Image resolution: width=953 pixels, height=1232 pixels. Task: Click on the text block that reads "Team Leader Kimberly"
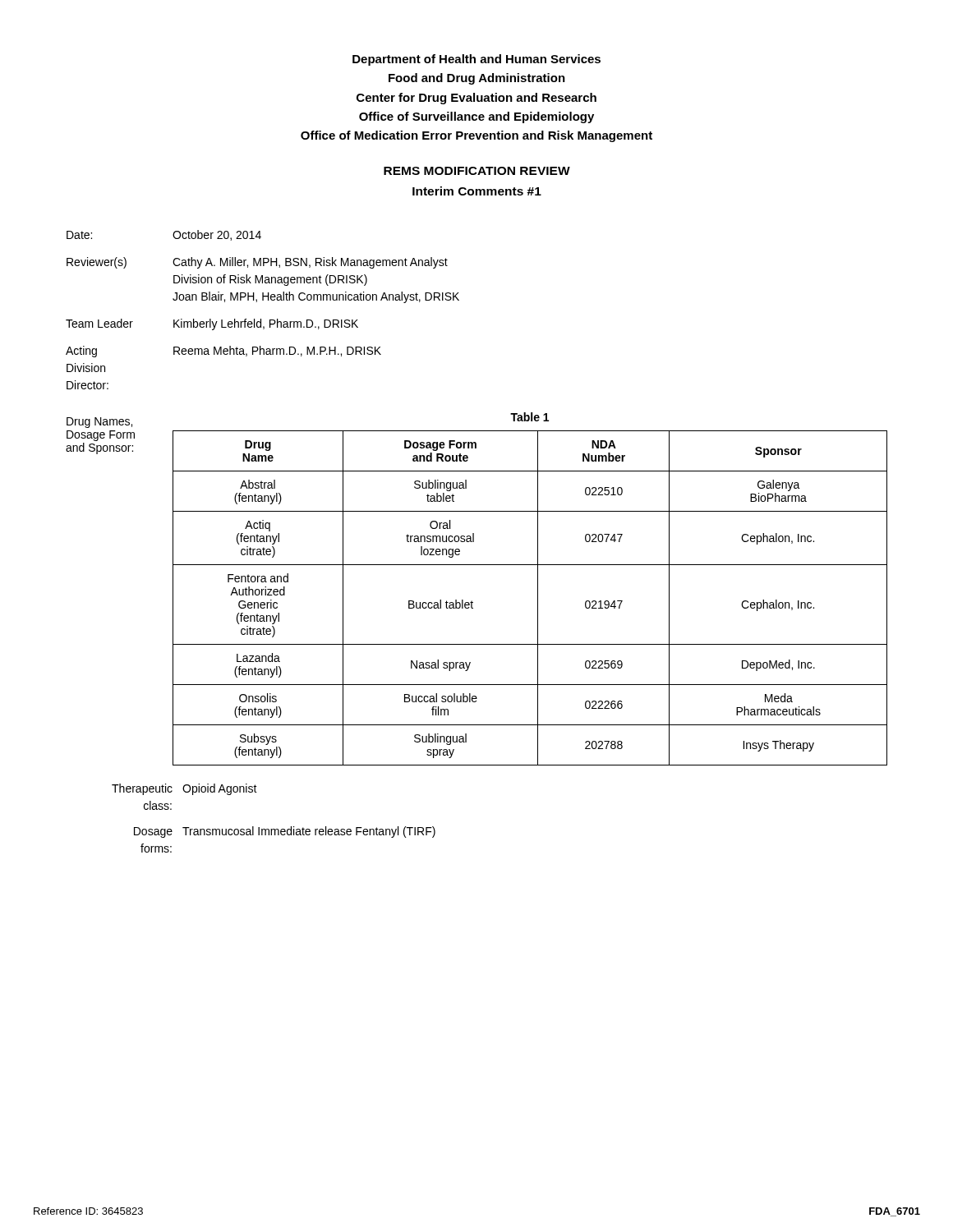coord(212,324)
